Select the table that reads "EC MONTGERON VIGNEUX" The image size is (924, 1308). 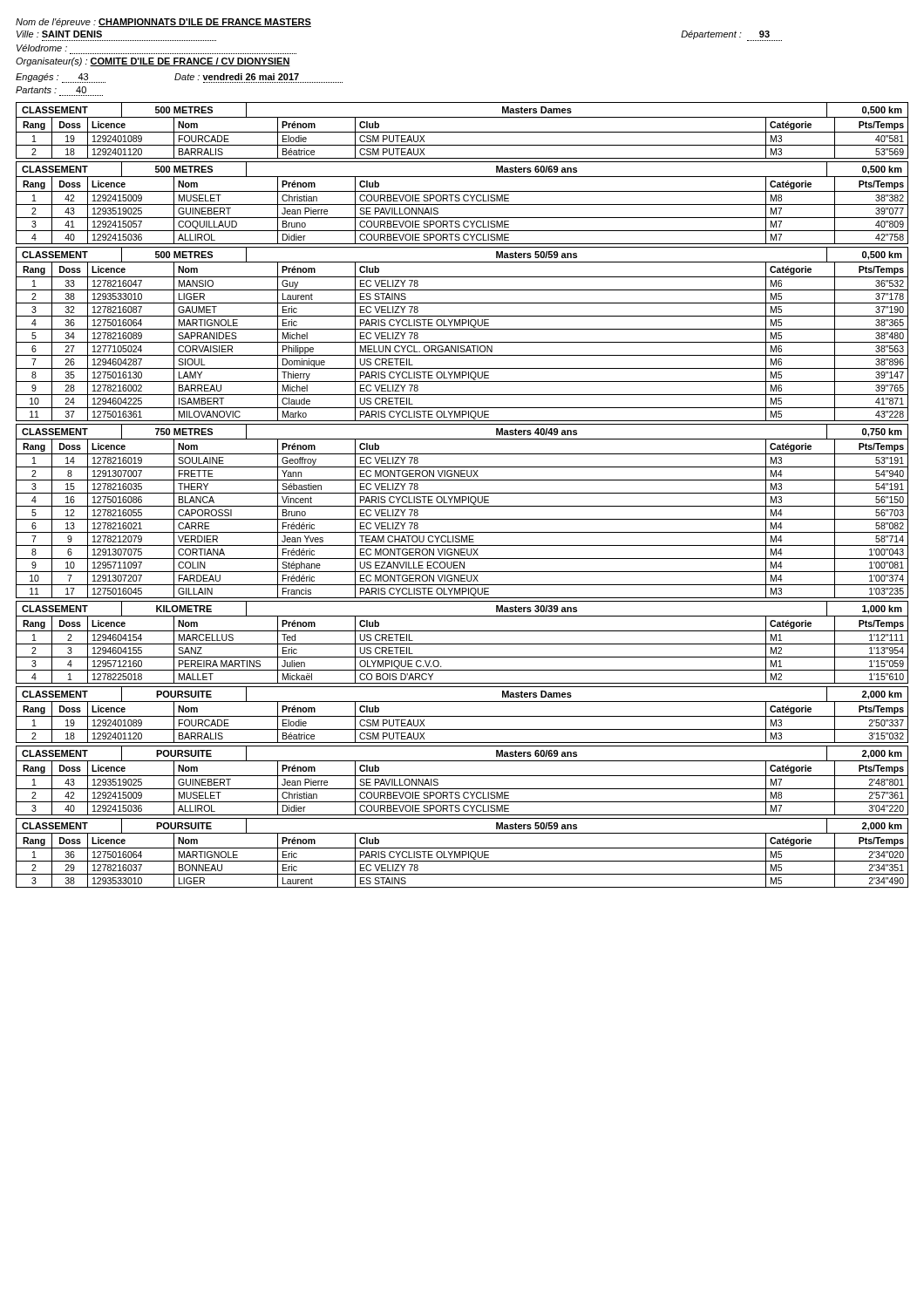(462, 518)
